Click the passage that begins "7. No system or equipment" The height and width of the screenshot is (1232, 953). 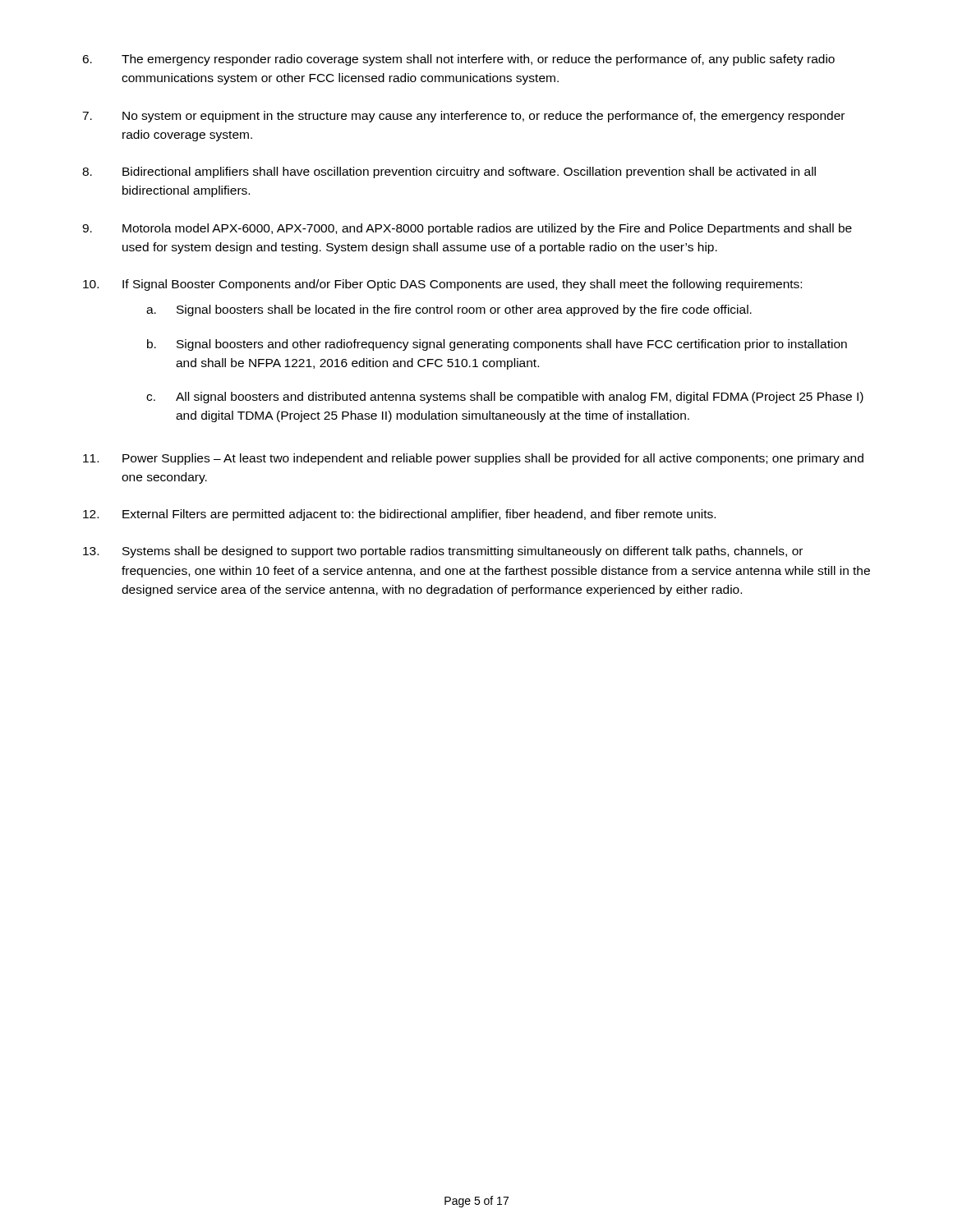(476, 125)
